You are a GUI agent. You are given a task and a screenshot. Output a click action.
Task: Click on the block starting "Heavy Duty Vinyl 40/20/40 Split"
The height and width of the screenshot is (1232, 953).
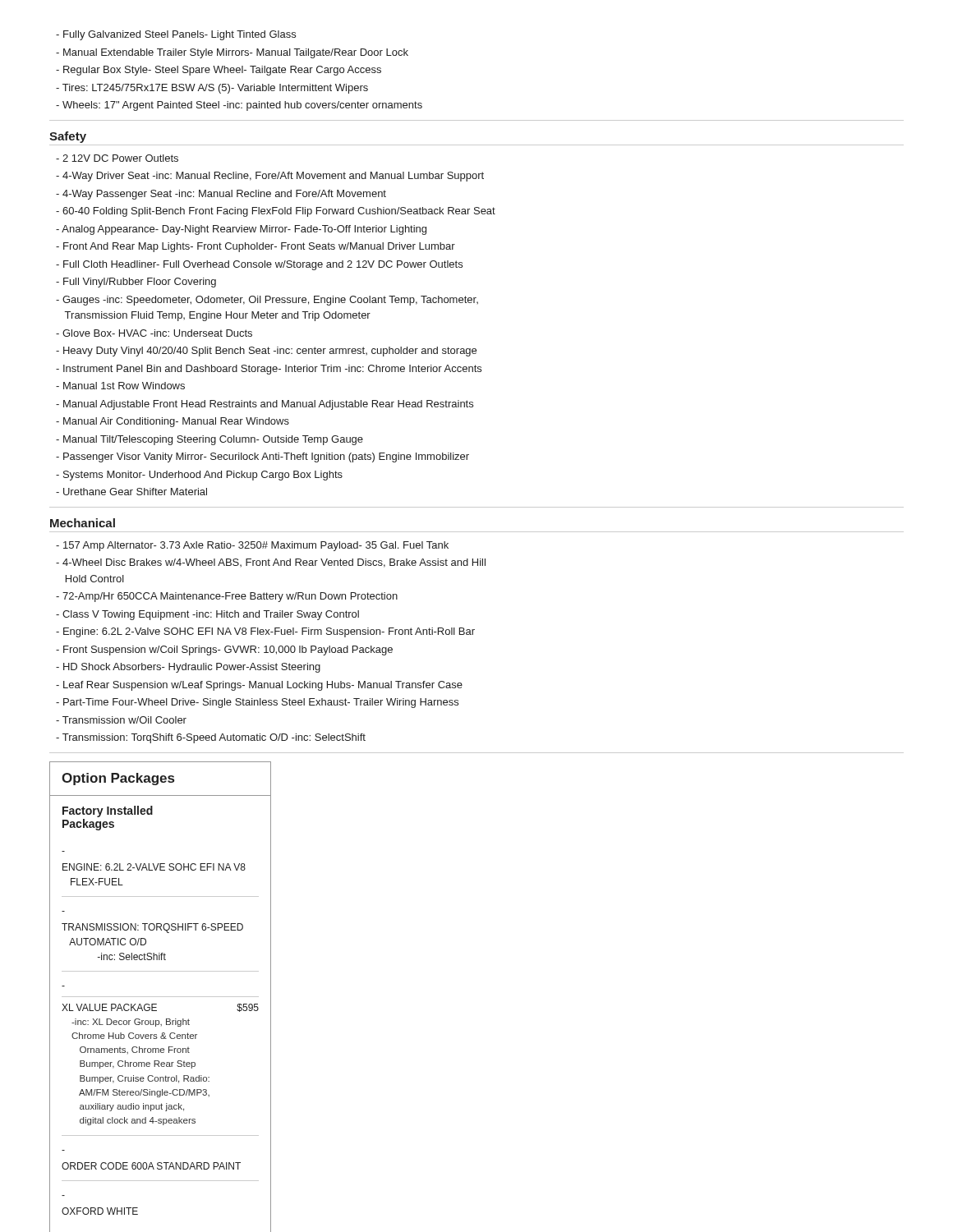[x=270, y=350]
